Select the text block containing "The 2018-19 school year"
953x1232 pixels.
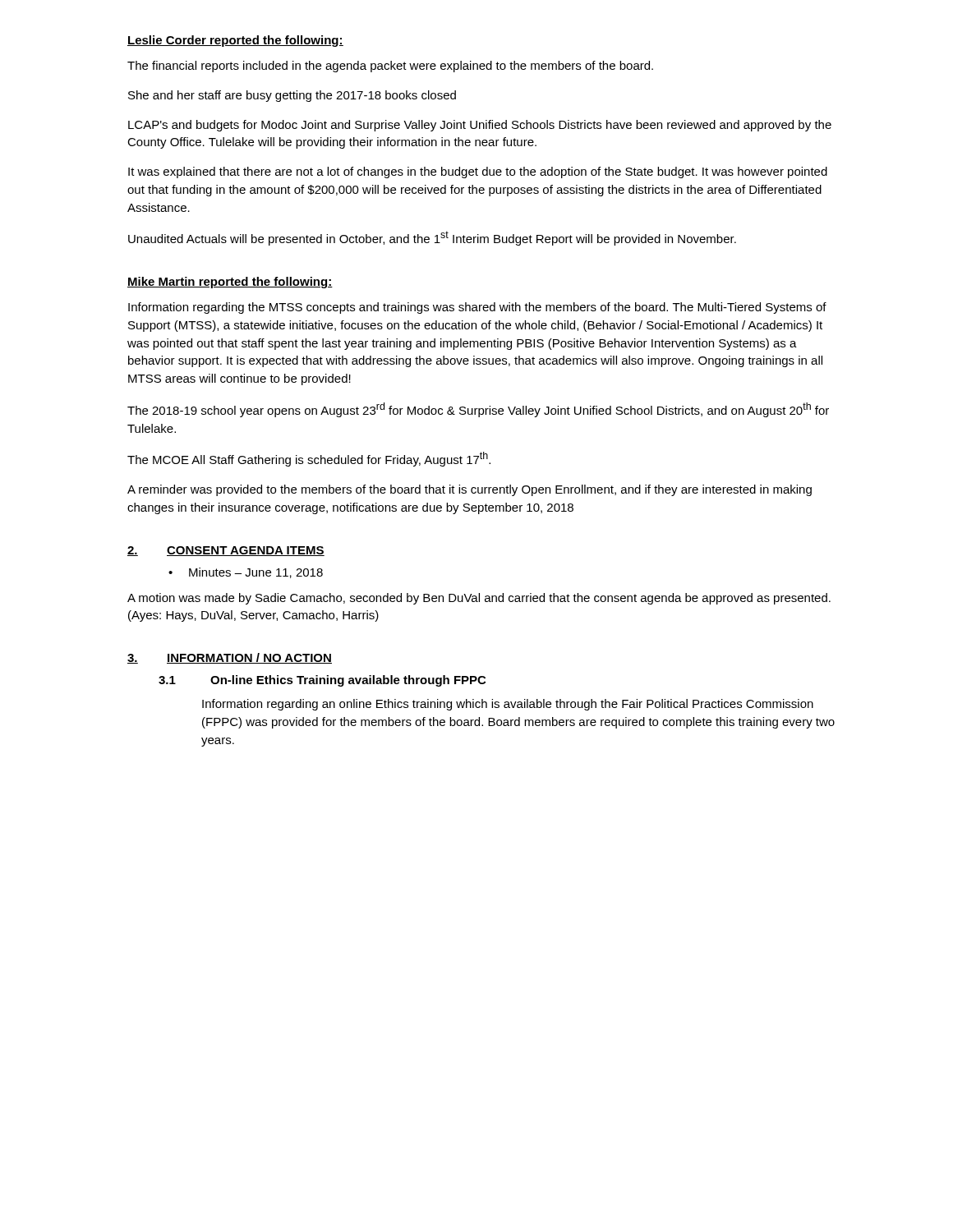coord(478,418)
